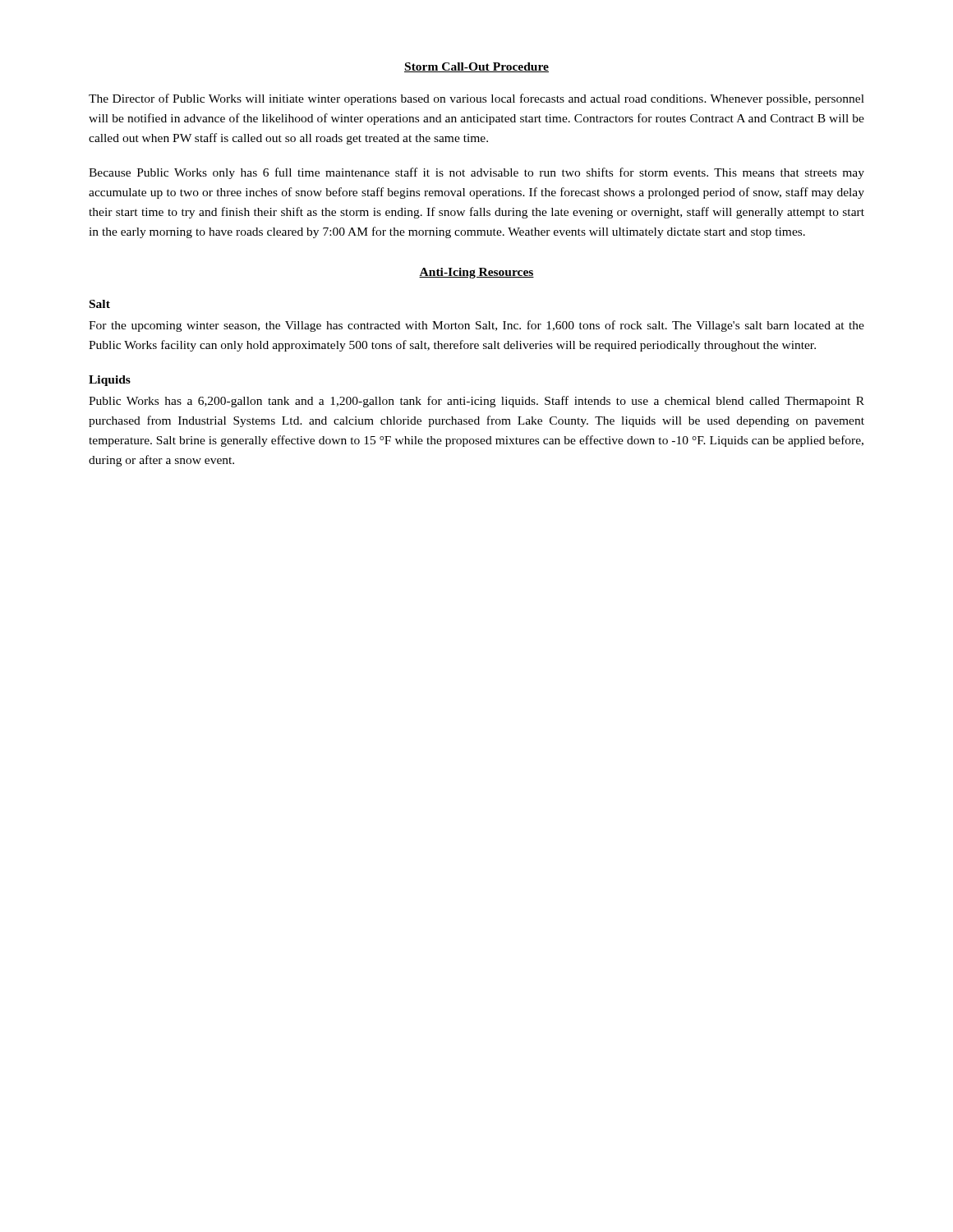Locate the text block that reads "Salt For the upcoming winter season, the Village"
953x1232 pixels.
coord(476,325)
